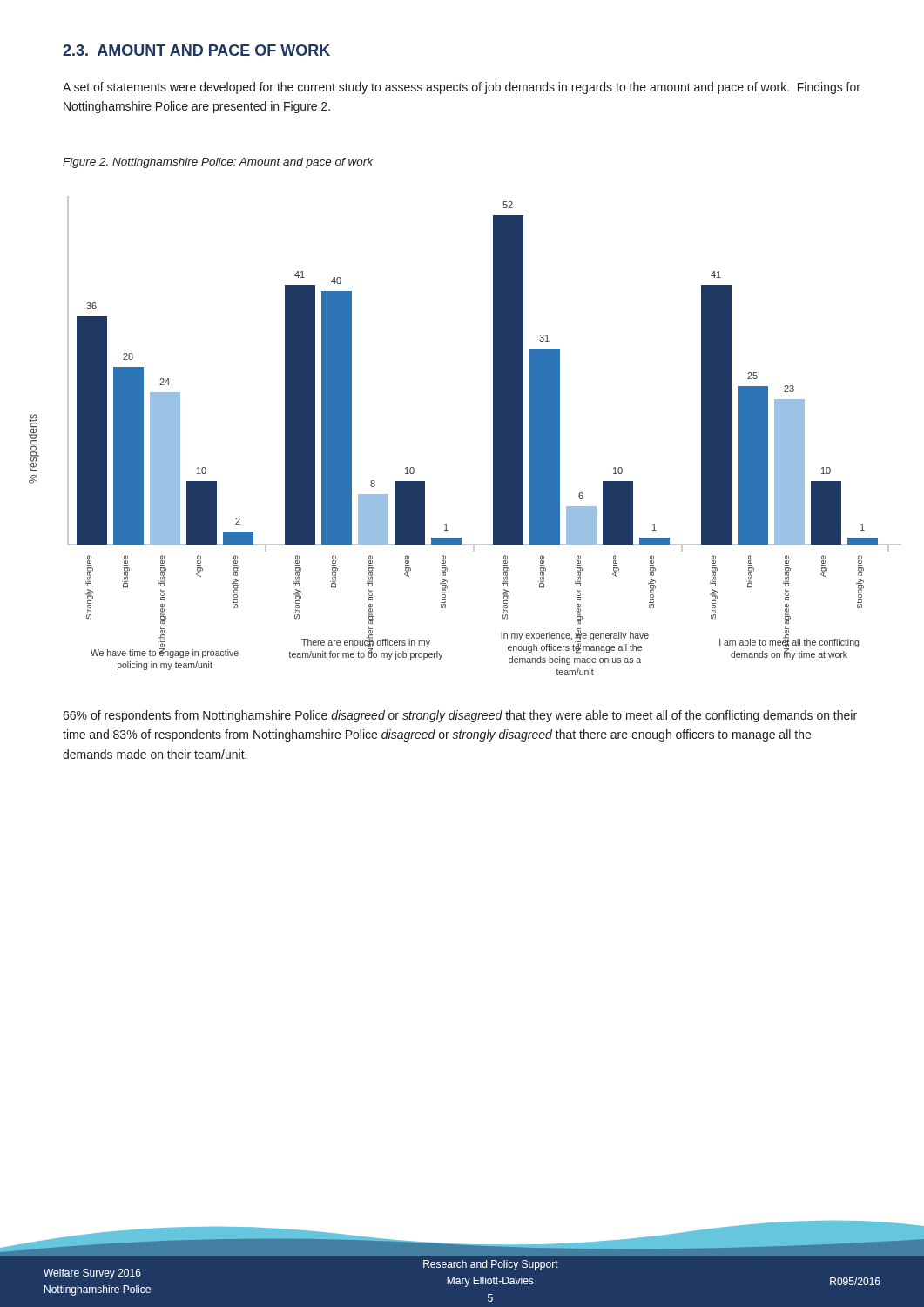Locate the caption that opens with "Figure 2. Nottinghamshire"
The height and width of the screenshot is (1307, 924).
[218, 162]
